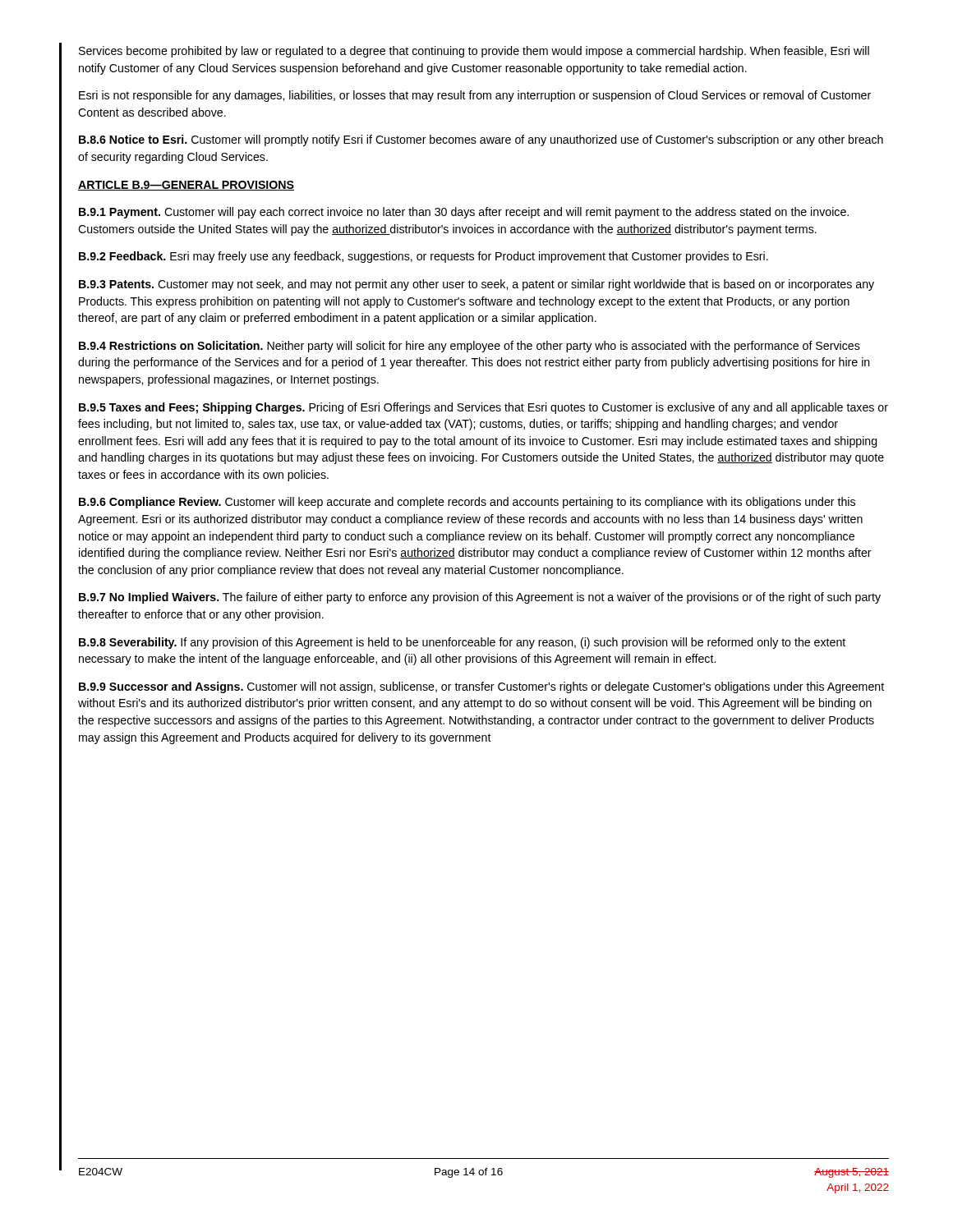953x1232 pixels.
Task: Click where it says "ARTICLE B.9—GENERAL PROVISIONS"
Action: [x=186, y=184]
